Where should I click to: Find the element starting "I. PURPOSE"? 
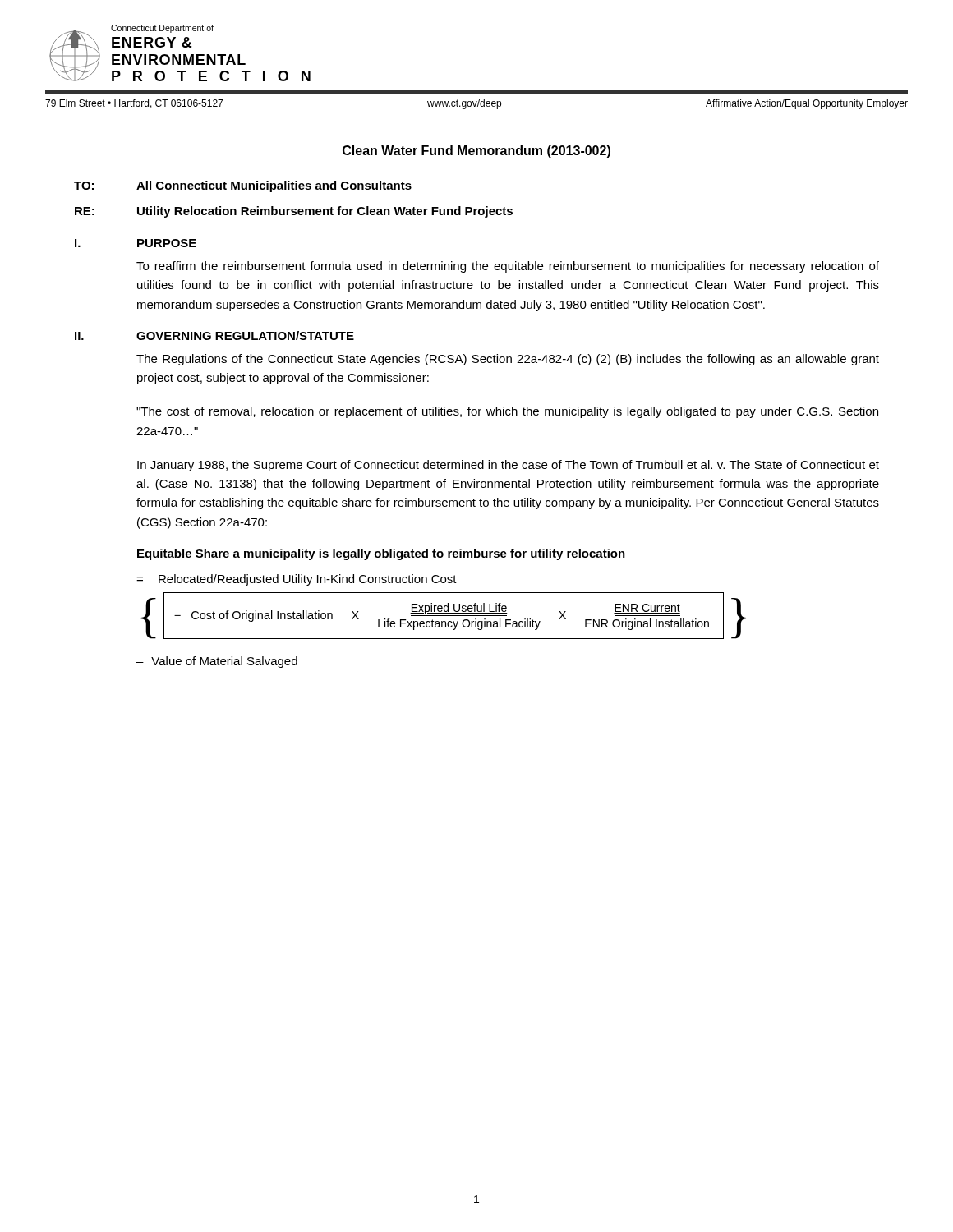pyautogui.click(x=135, y=243)
